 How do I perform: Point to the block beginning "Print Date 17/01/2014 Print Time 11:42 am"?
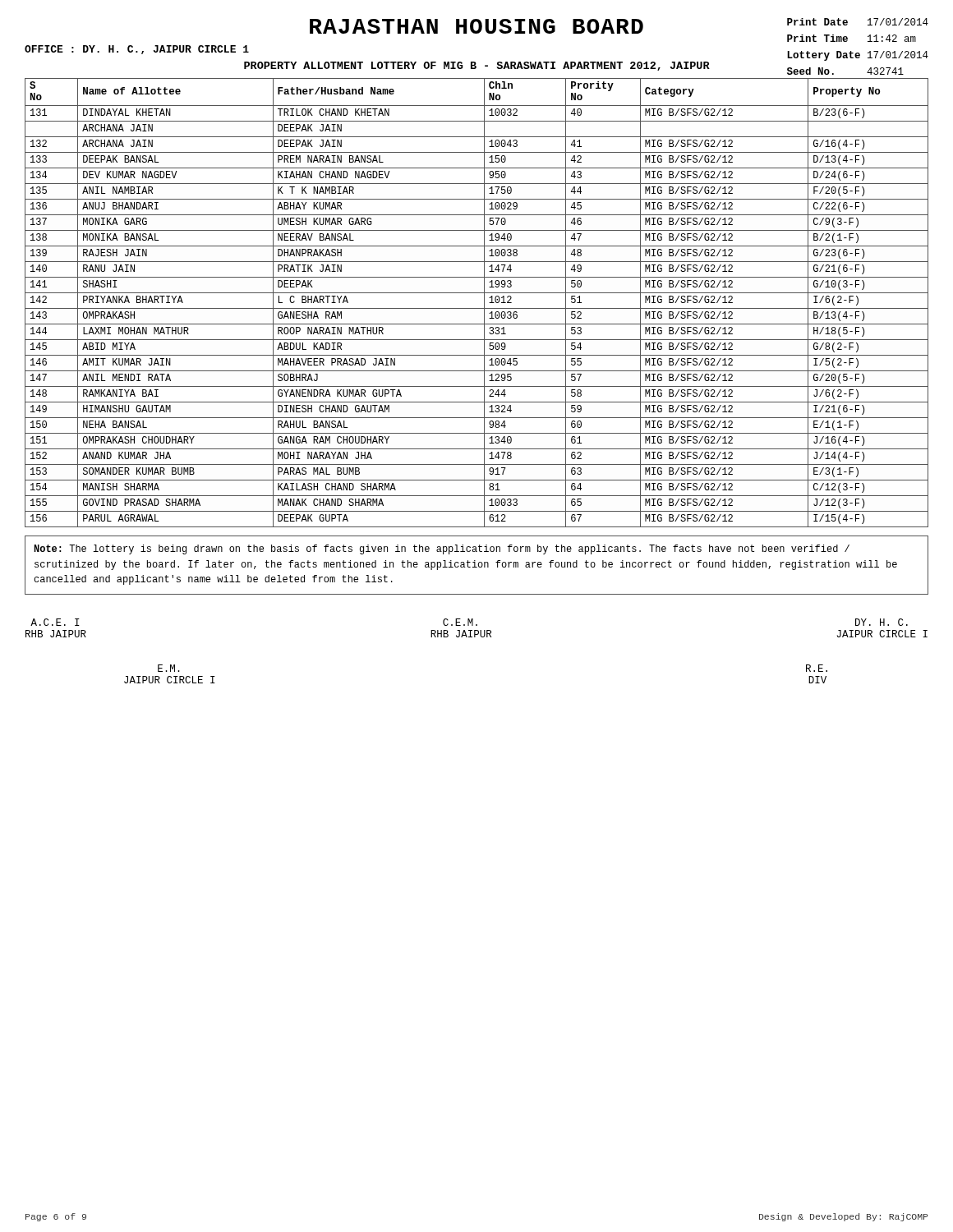tap(857, 48)
